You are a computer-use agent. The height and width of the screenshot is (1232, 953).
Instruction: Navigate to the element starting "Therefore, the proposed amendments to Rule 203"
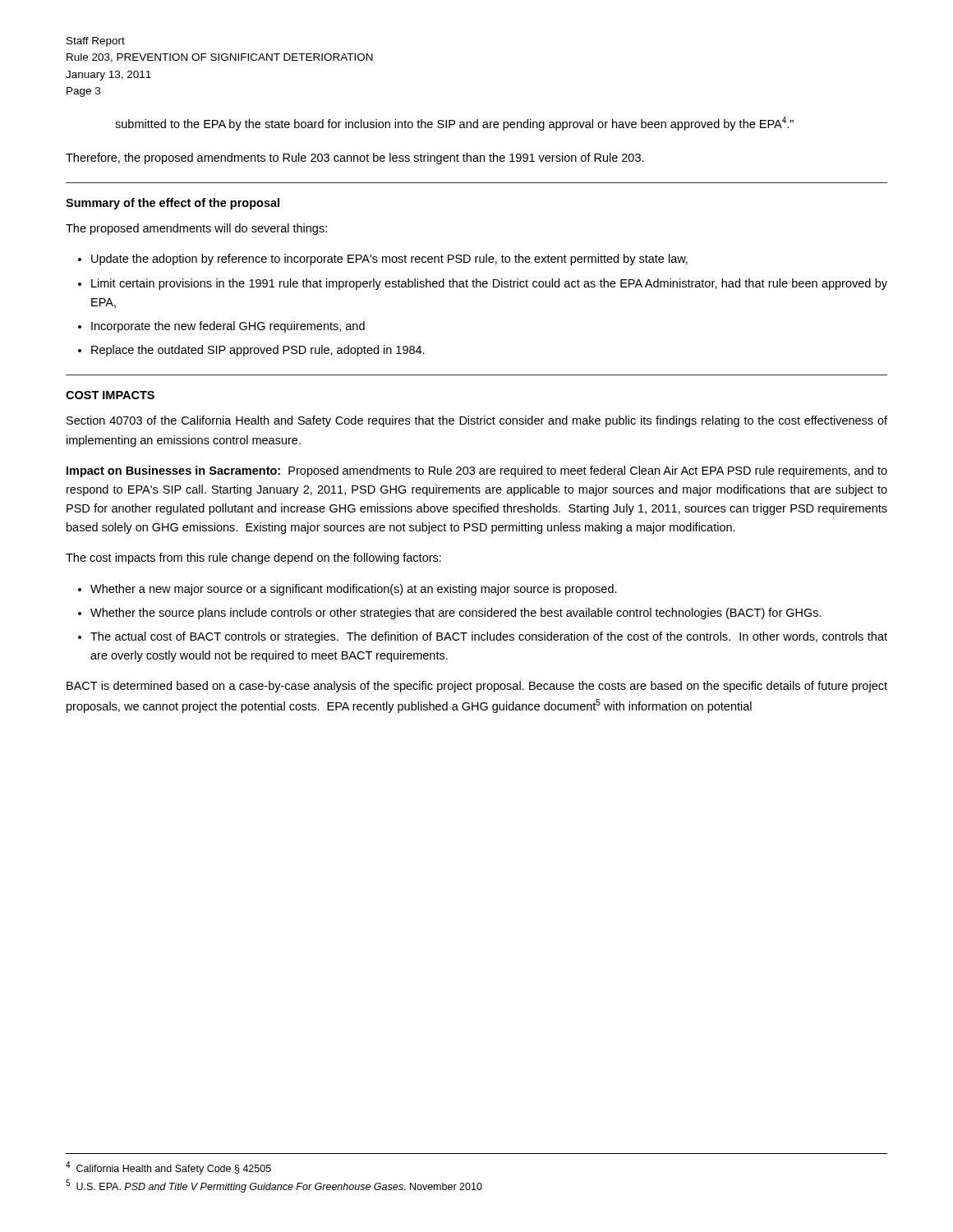click(x=355, y=158)
